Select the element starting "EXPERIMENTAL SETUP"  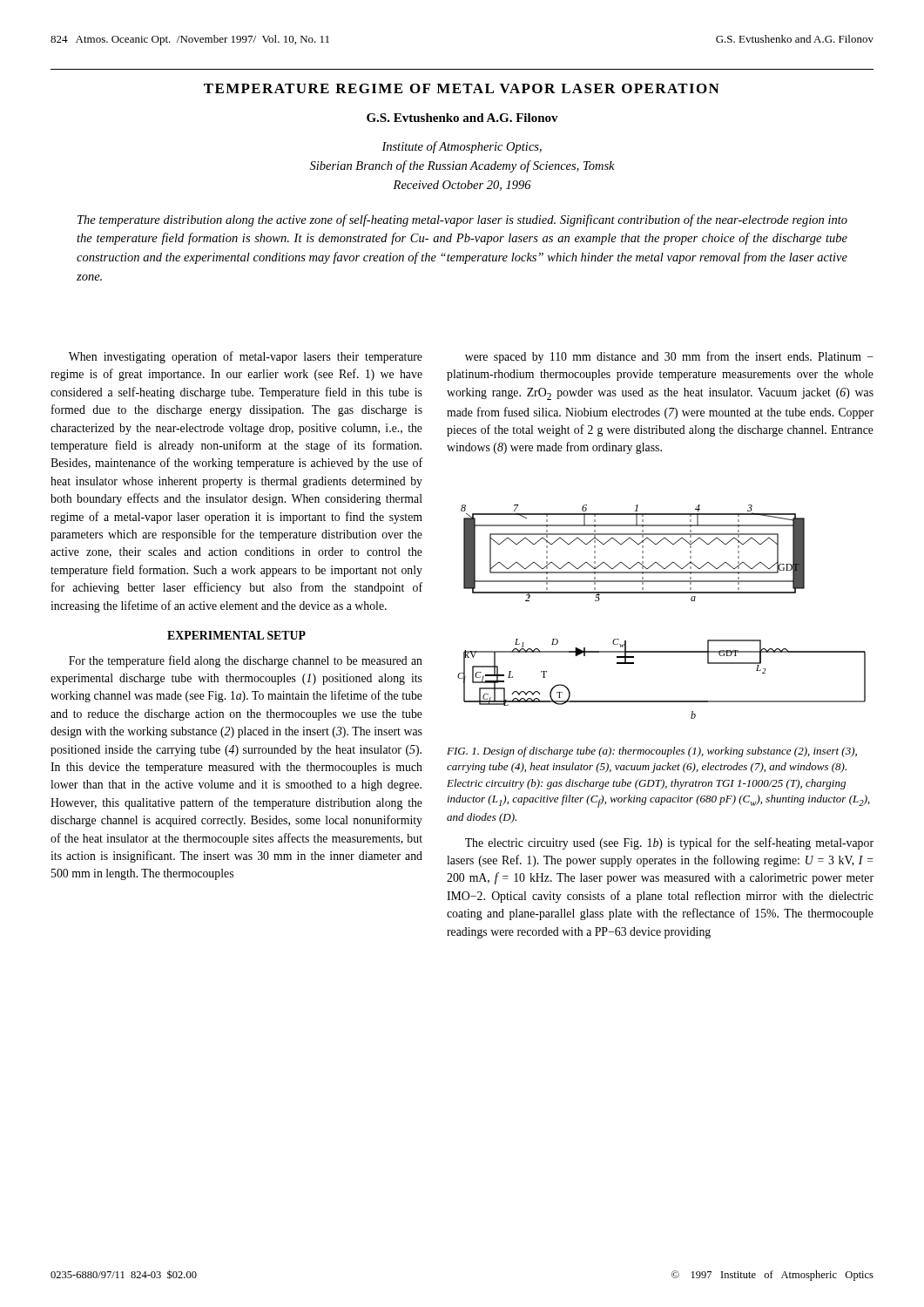236,636
